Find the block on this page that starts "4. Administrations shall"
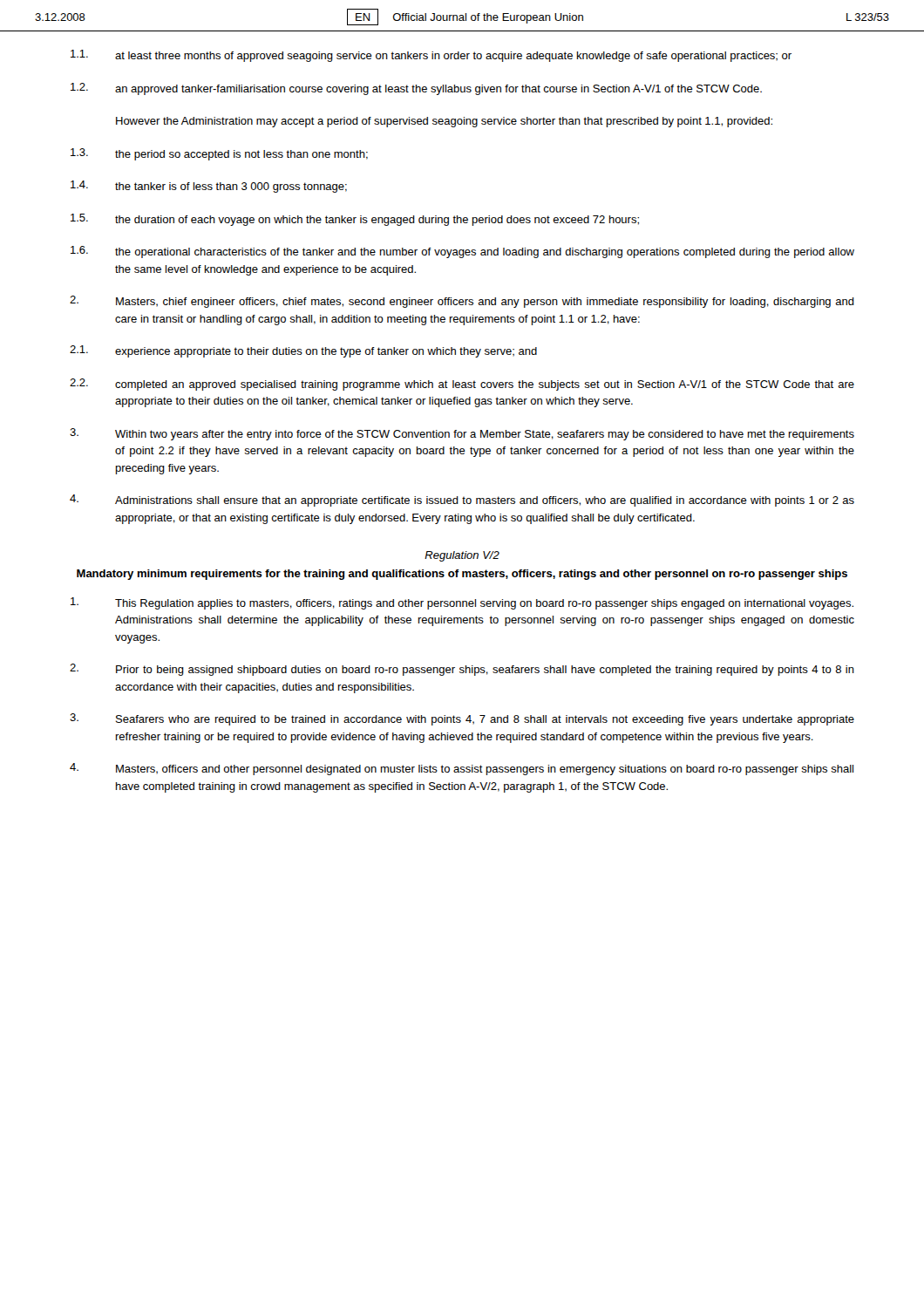 [x=462, y=509]
